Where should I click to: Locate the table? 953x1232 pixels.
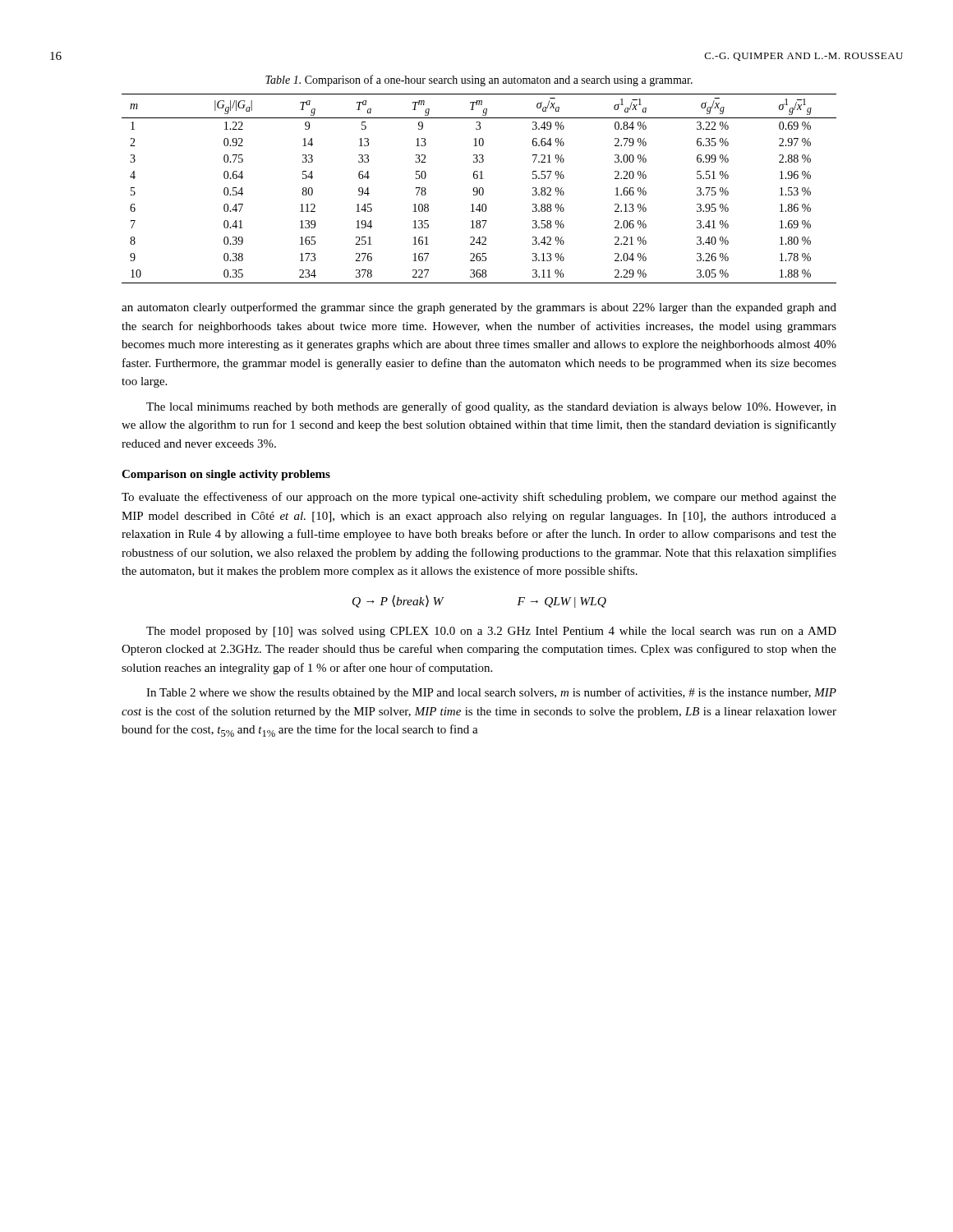coord(479,189)
